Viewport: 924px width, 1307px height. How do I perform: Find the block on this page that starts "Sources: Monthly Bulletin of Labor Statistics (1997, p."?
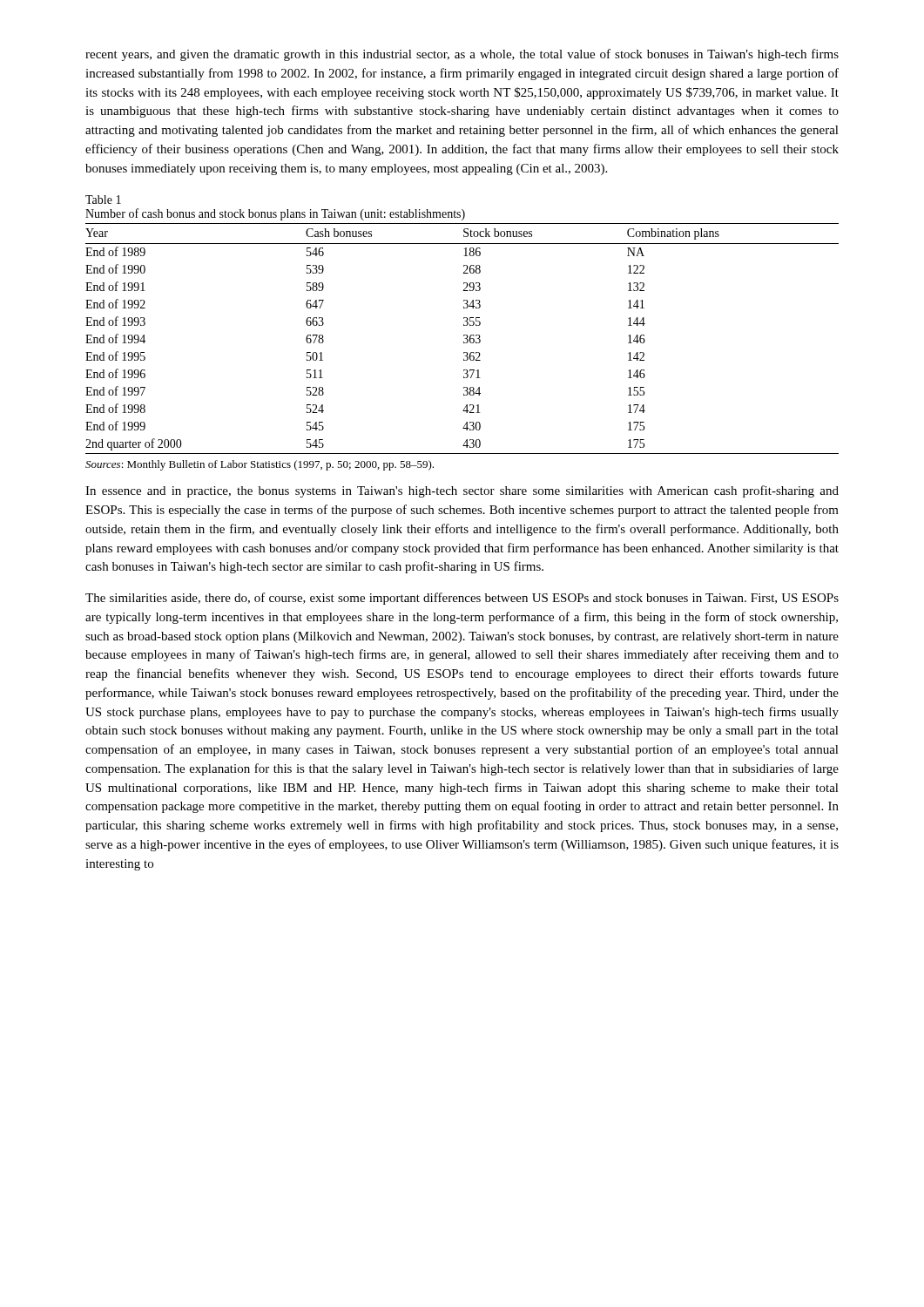pos(260,464)
